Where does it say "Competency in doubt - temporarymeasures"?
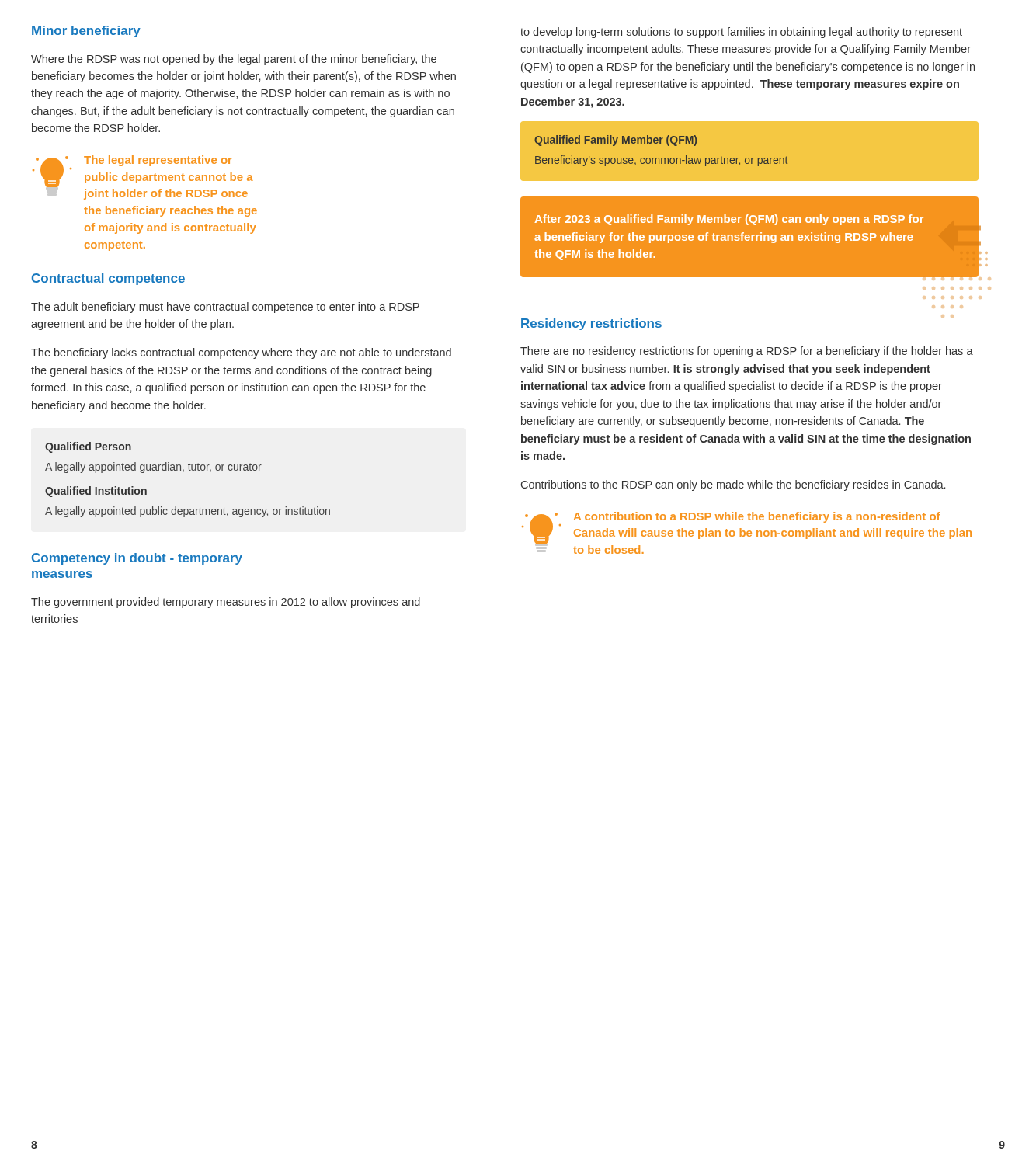This screenshot has height=1165, width=1036. coord(249,566)
